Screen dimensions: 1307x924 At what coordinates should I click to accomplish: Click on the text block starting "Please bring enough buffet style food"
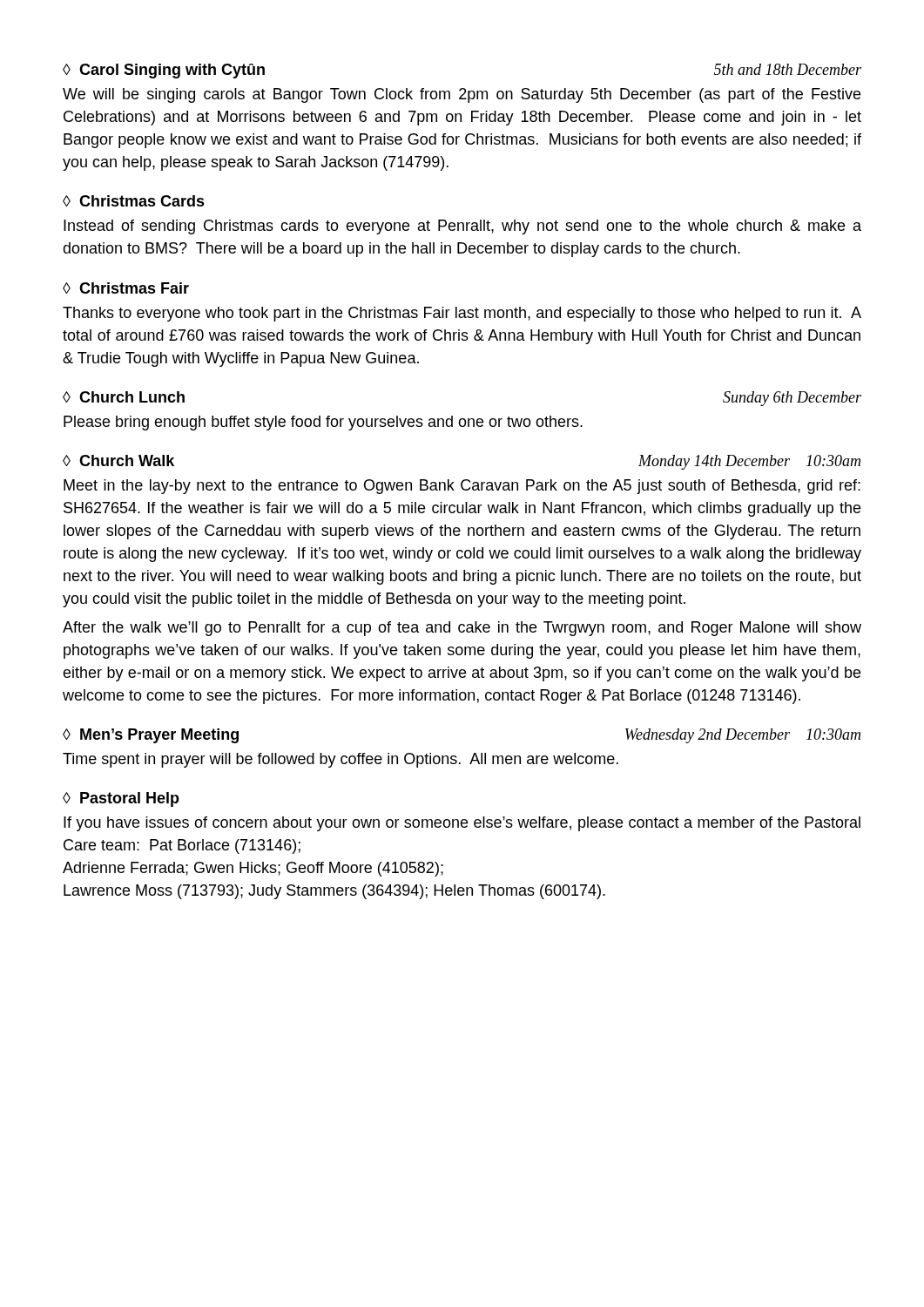323,422
